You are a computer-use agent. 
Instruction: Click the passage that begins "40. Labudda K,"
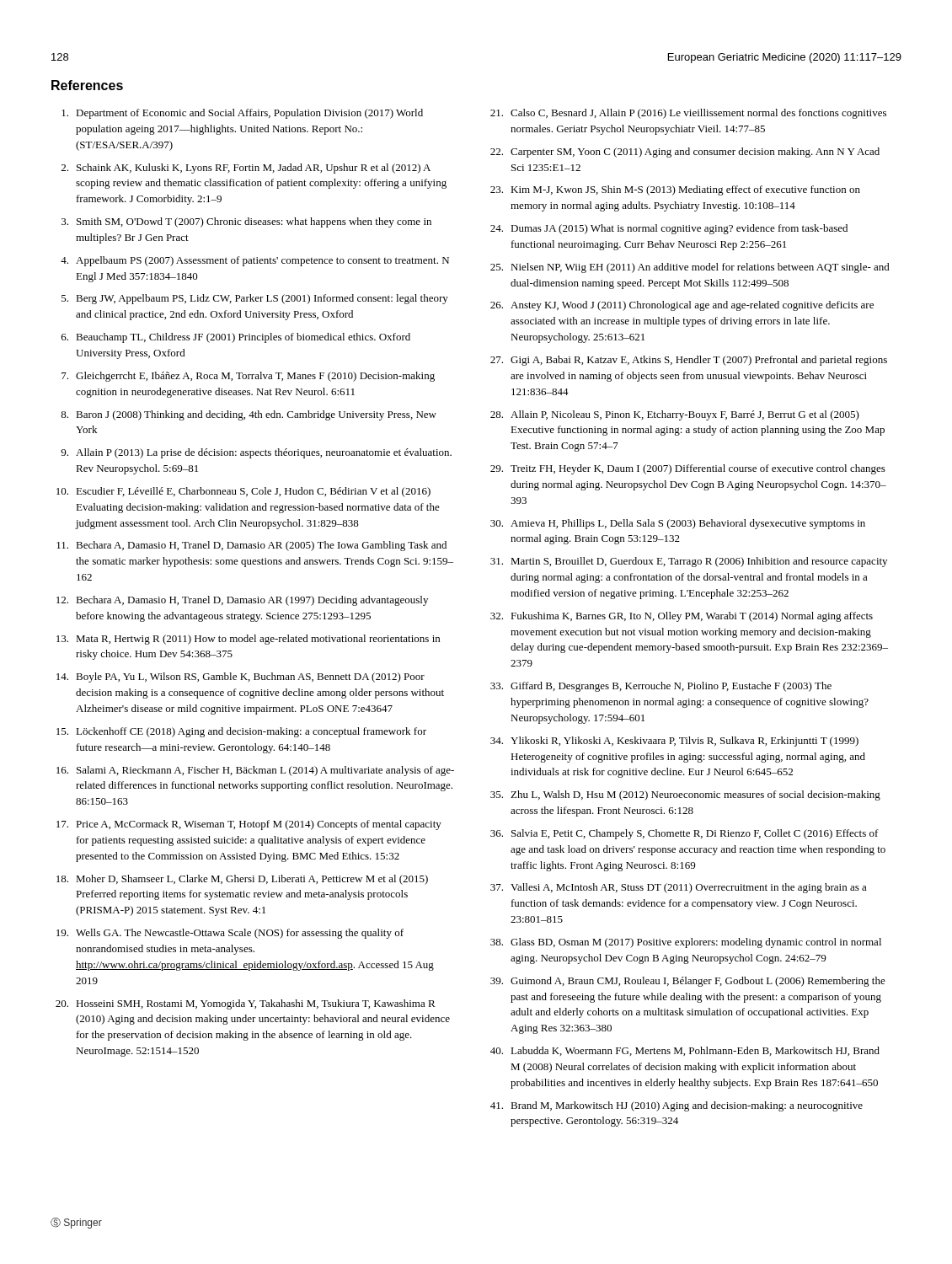687,1067
